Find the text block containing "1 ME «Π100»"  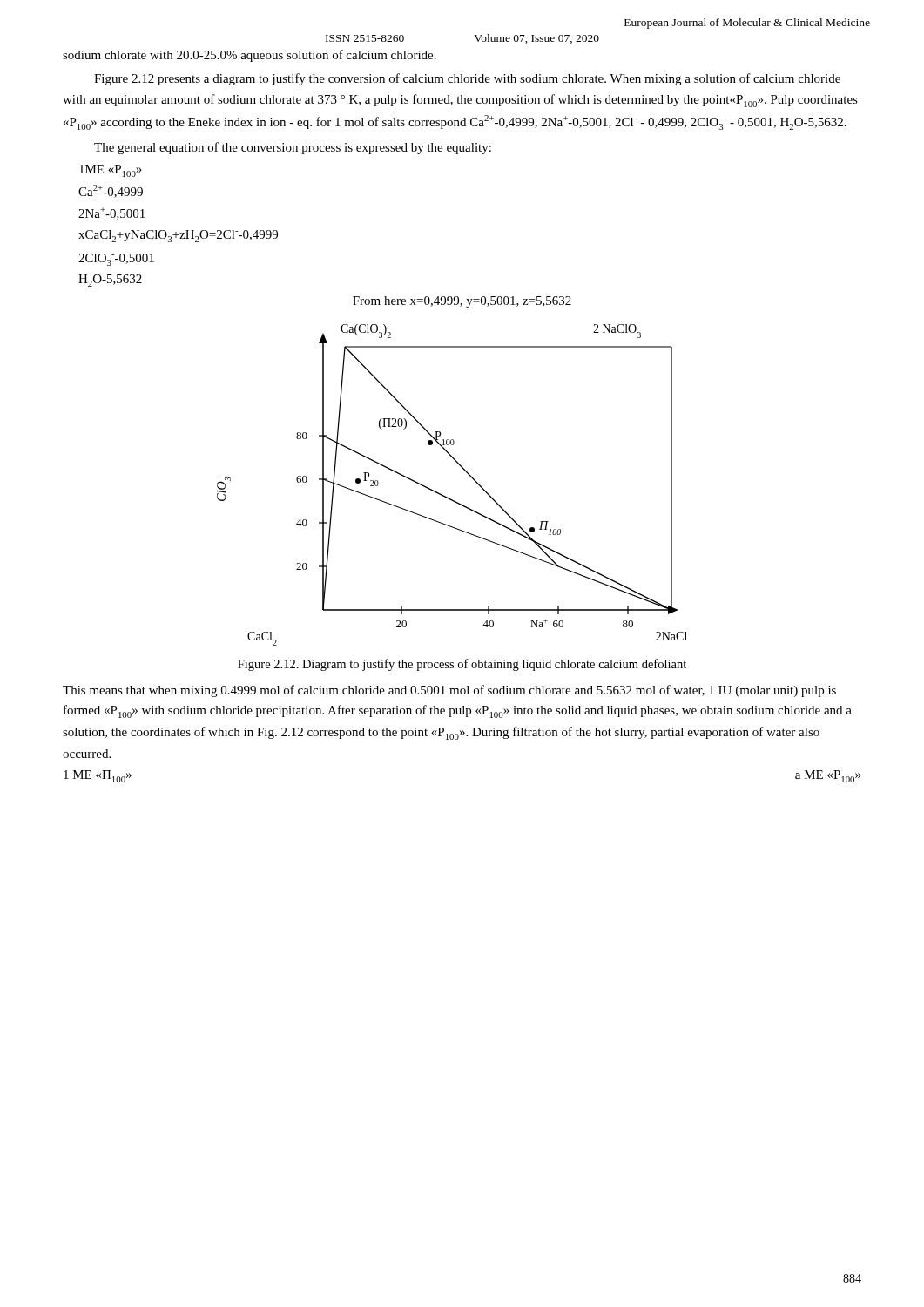[x=99, y=776]
